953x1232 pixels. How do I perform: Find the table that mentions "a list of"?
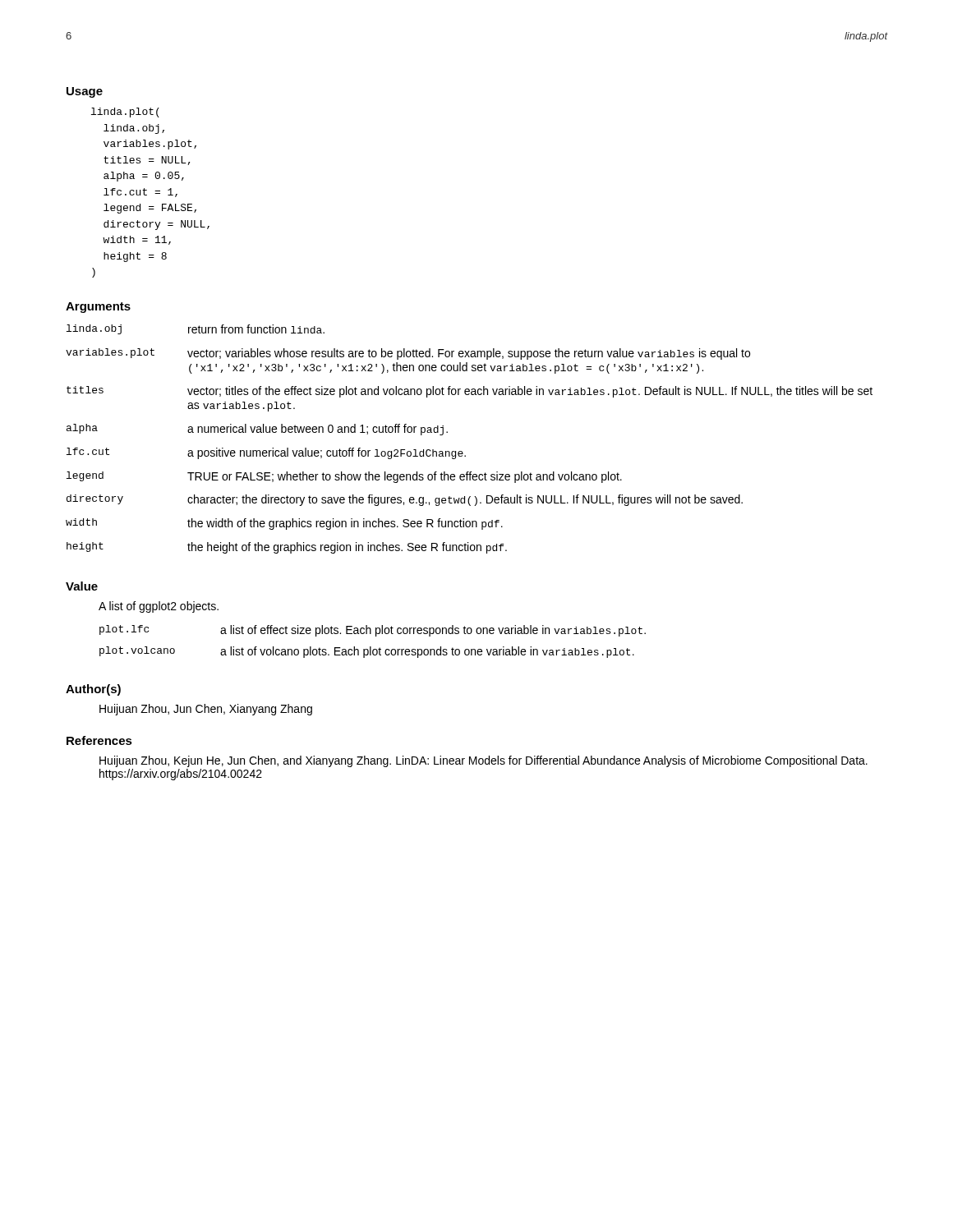pyautogui.click(x=476, y=642)
